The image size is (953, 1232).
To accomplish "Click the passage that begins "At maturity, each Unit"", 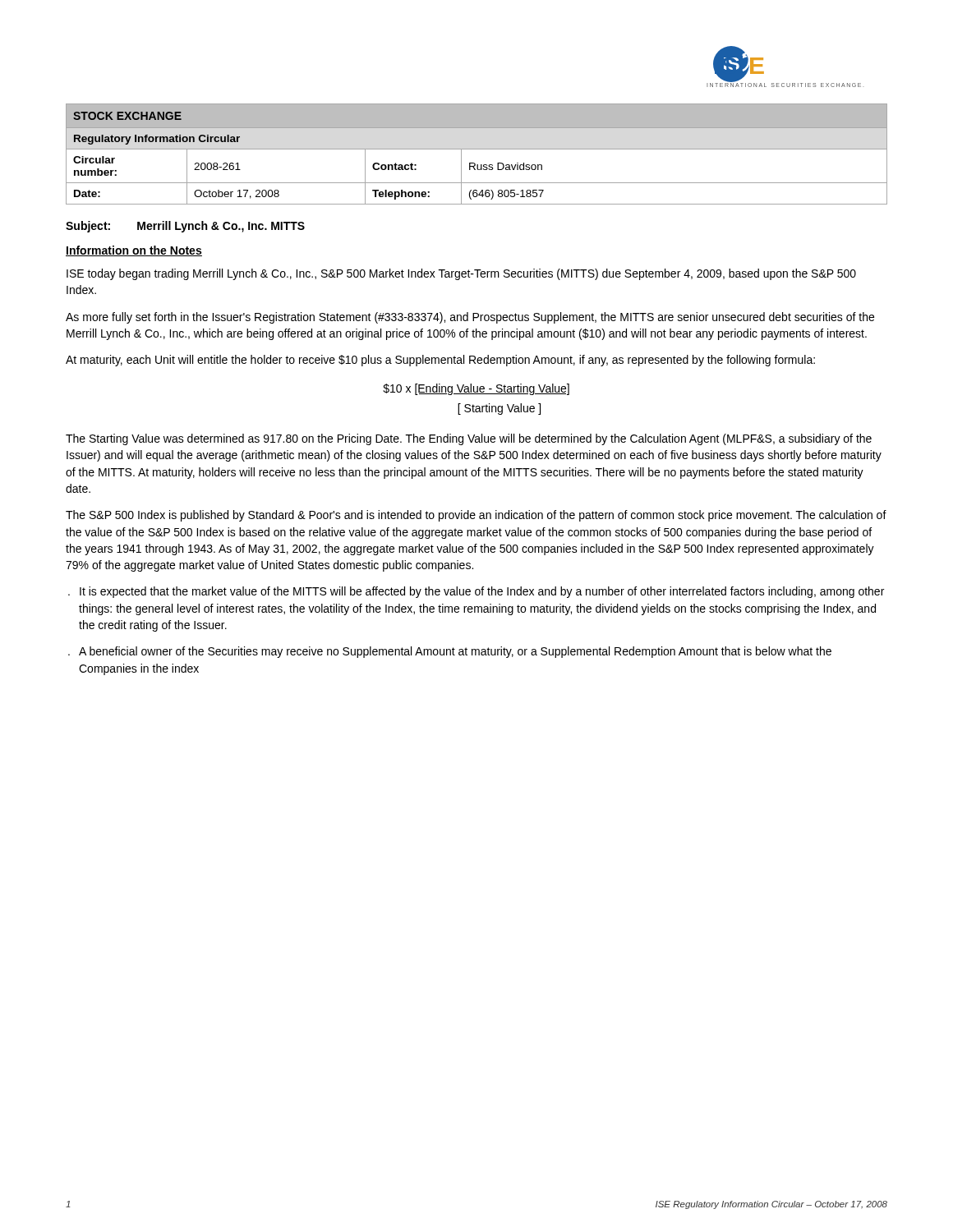I will [x=441, y=360].
